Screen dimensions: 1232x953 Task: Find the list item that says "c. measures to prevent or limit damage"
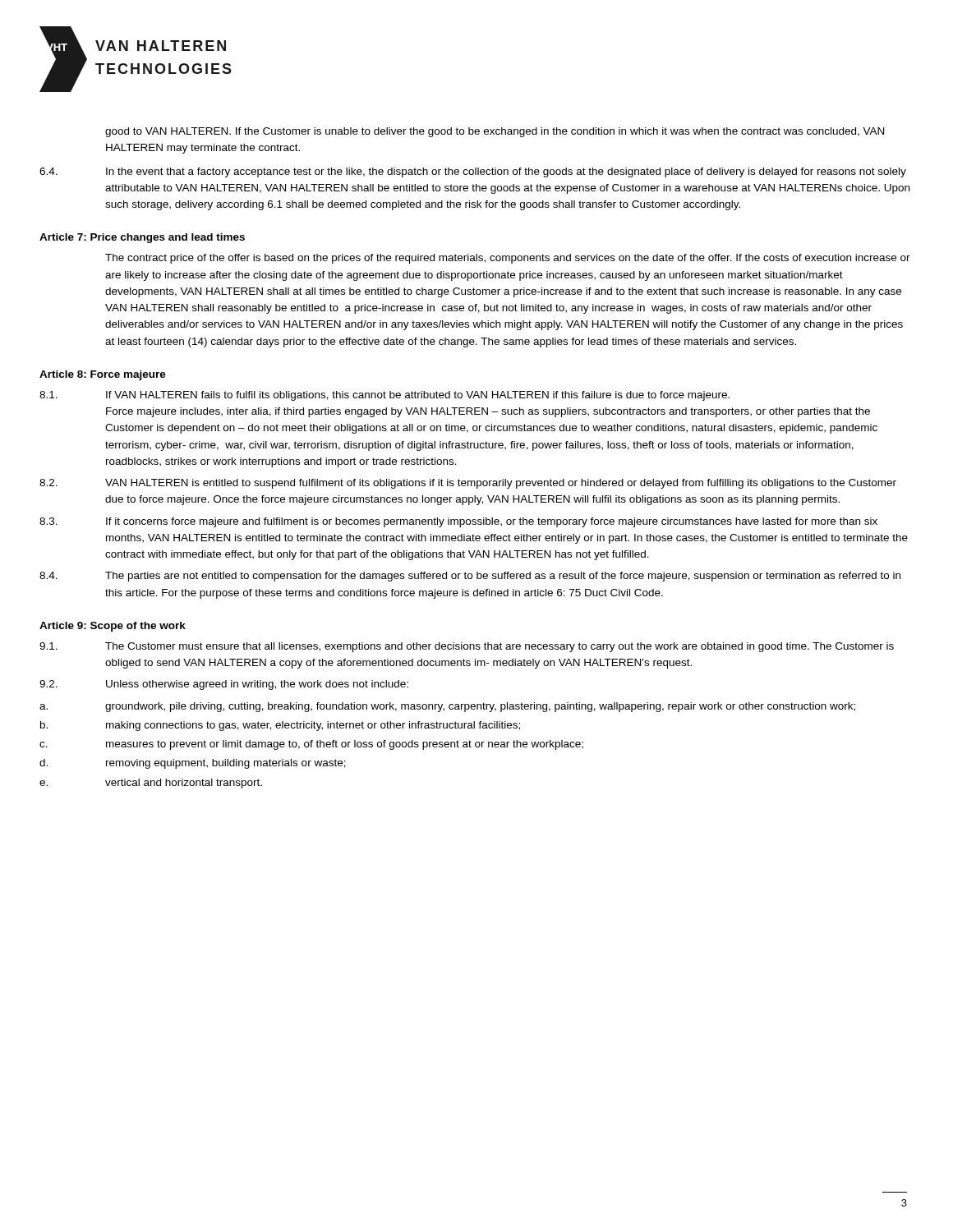coord(476,744)
